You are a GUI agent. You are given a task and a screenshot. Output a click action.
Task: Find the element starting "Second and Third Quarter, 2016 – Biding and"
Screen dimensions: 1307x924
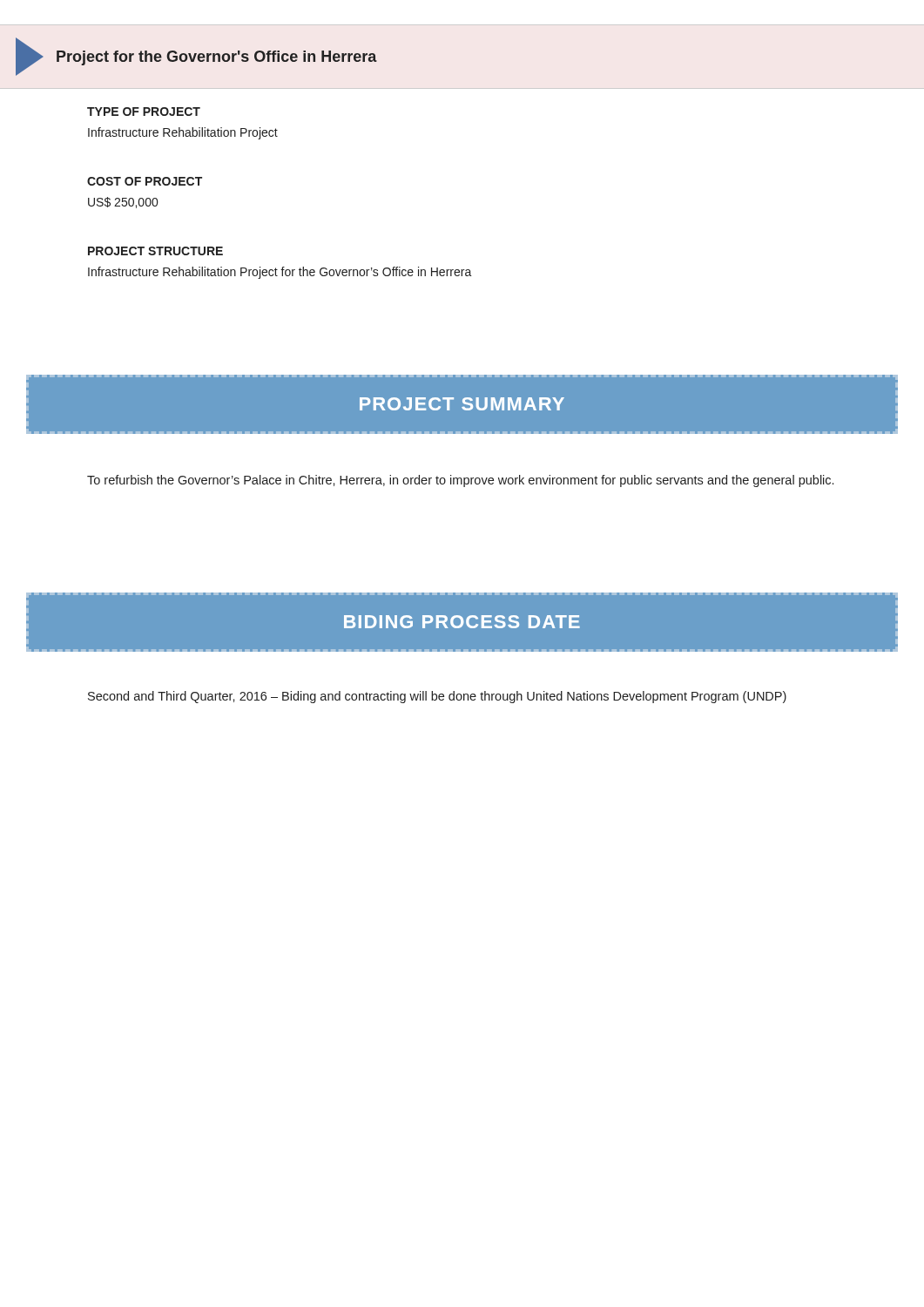[x=437, y=696]
